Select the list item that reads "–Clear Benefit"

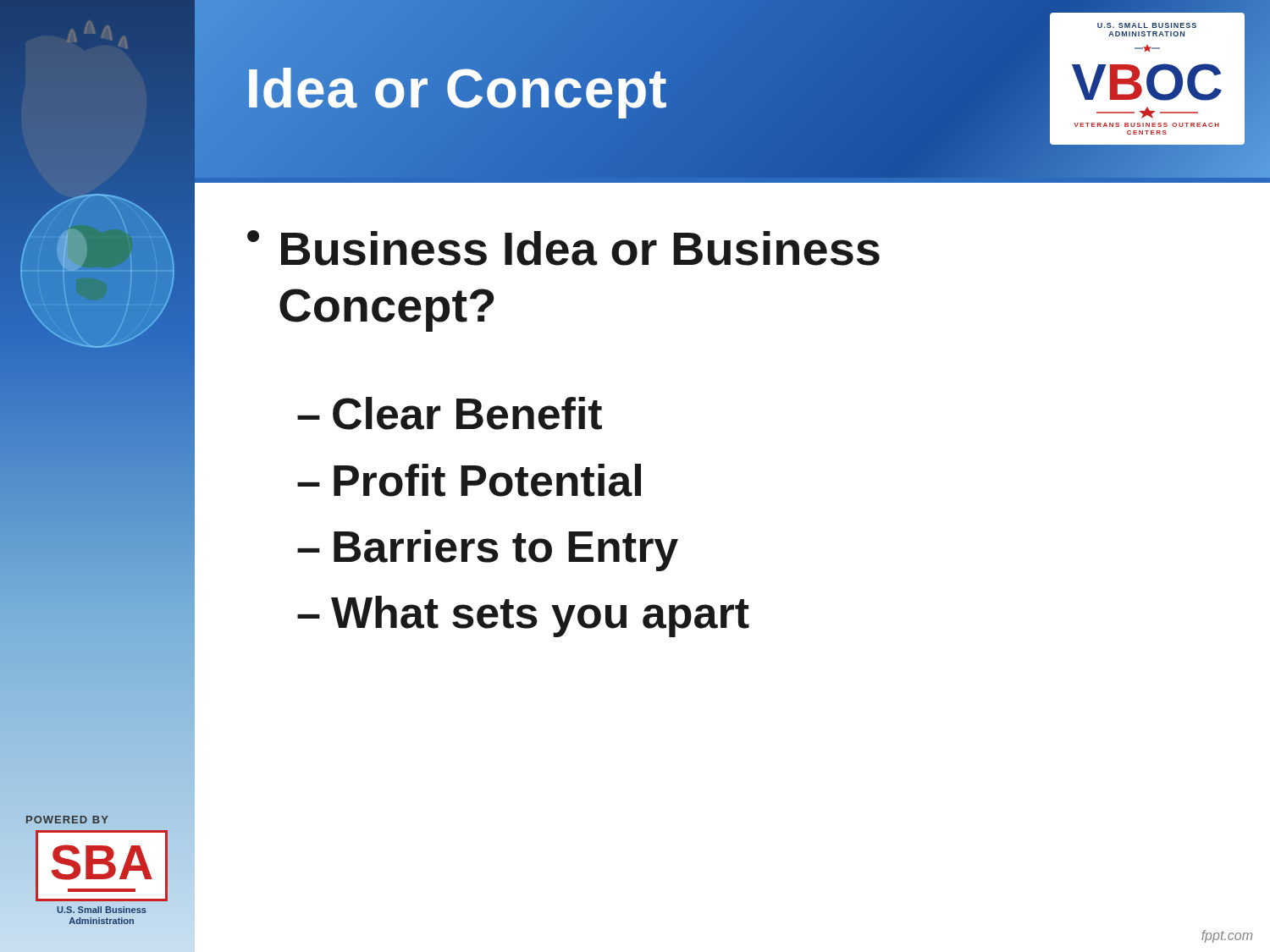point(449,414)
